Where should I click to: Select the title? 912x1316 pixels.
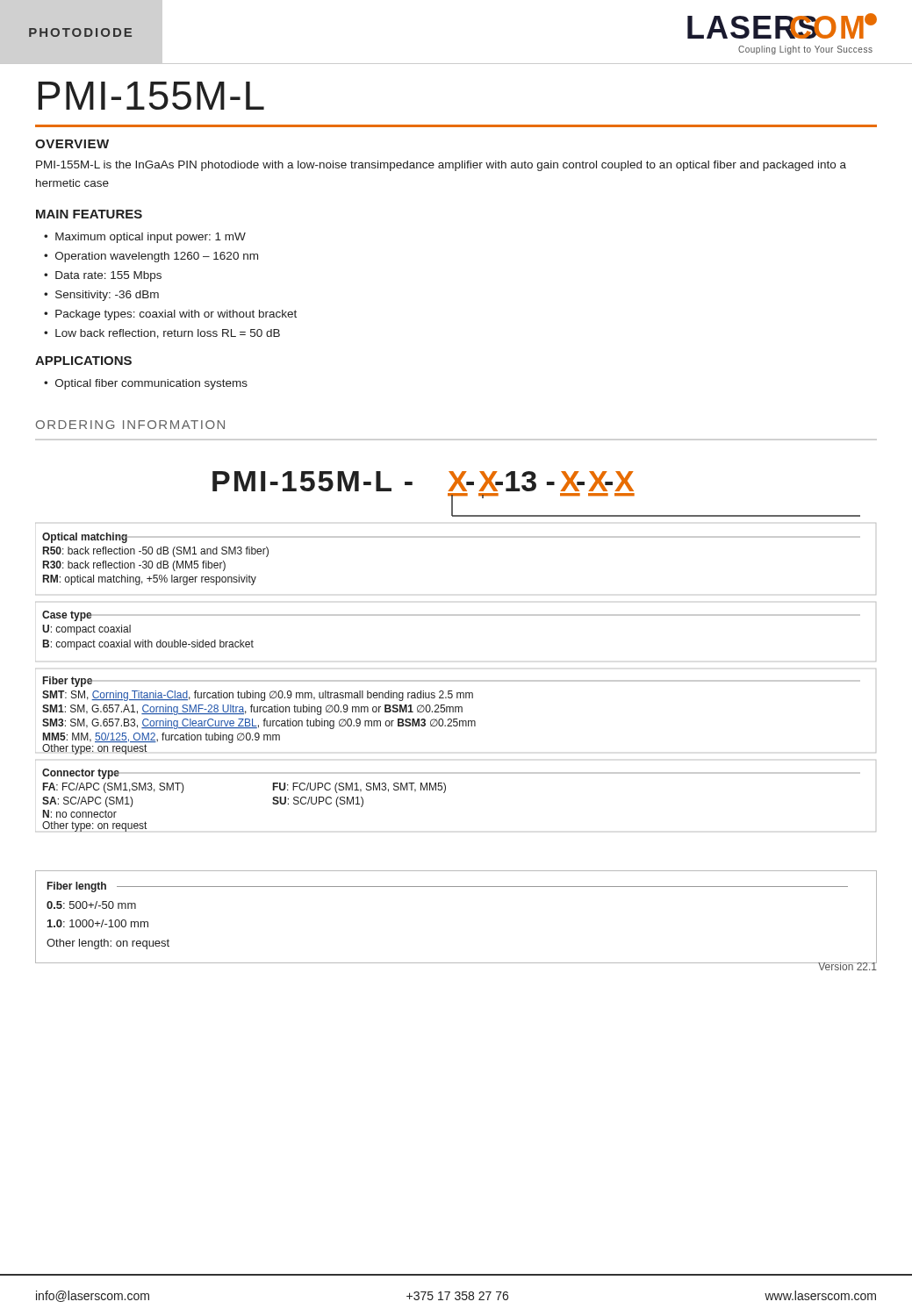[151, 96]
